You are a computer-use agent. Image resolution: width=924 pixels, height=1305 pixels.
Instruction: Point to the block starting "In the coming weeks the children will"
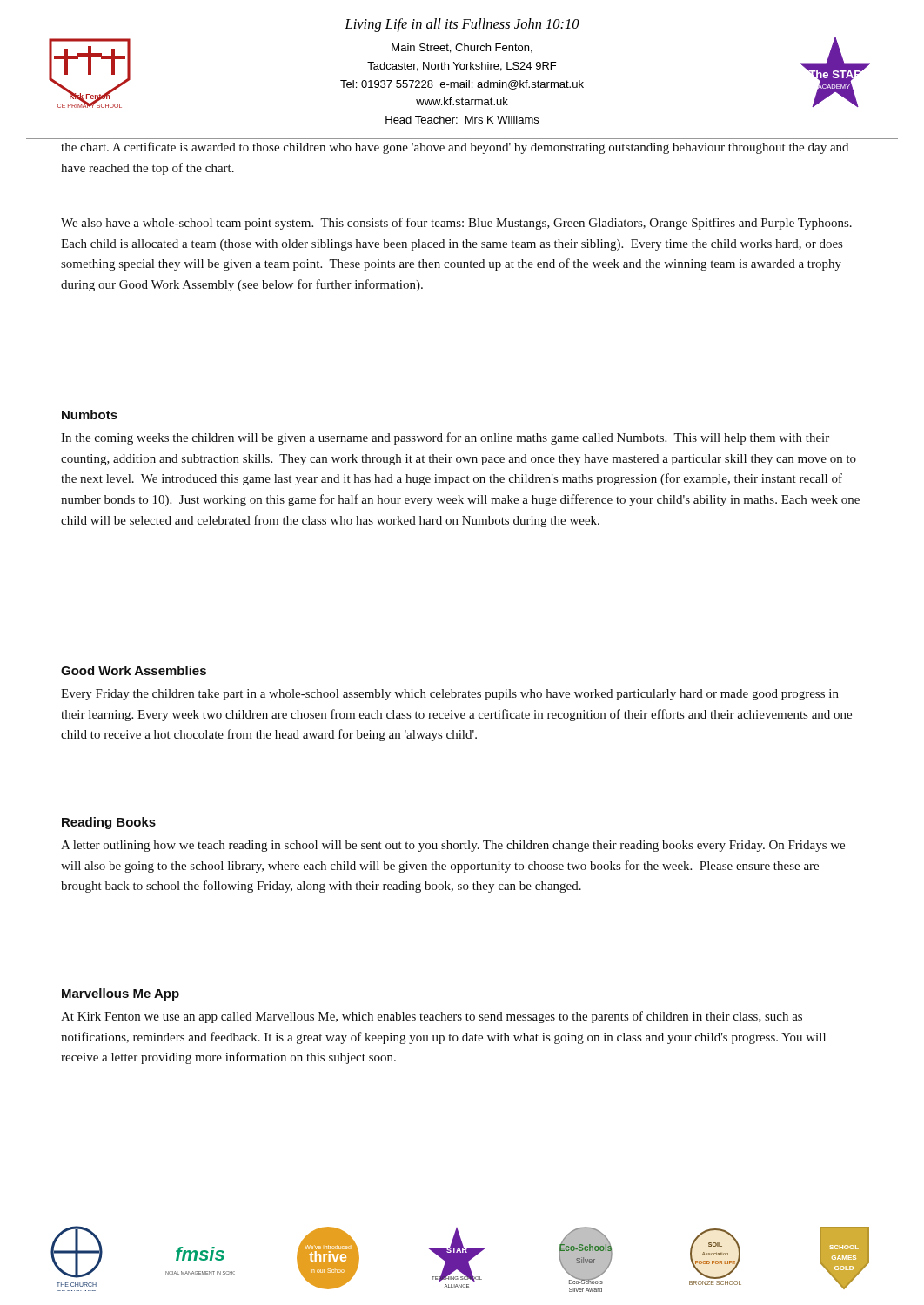click(460, 479)
